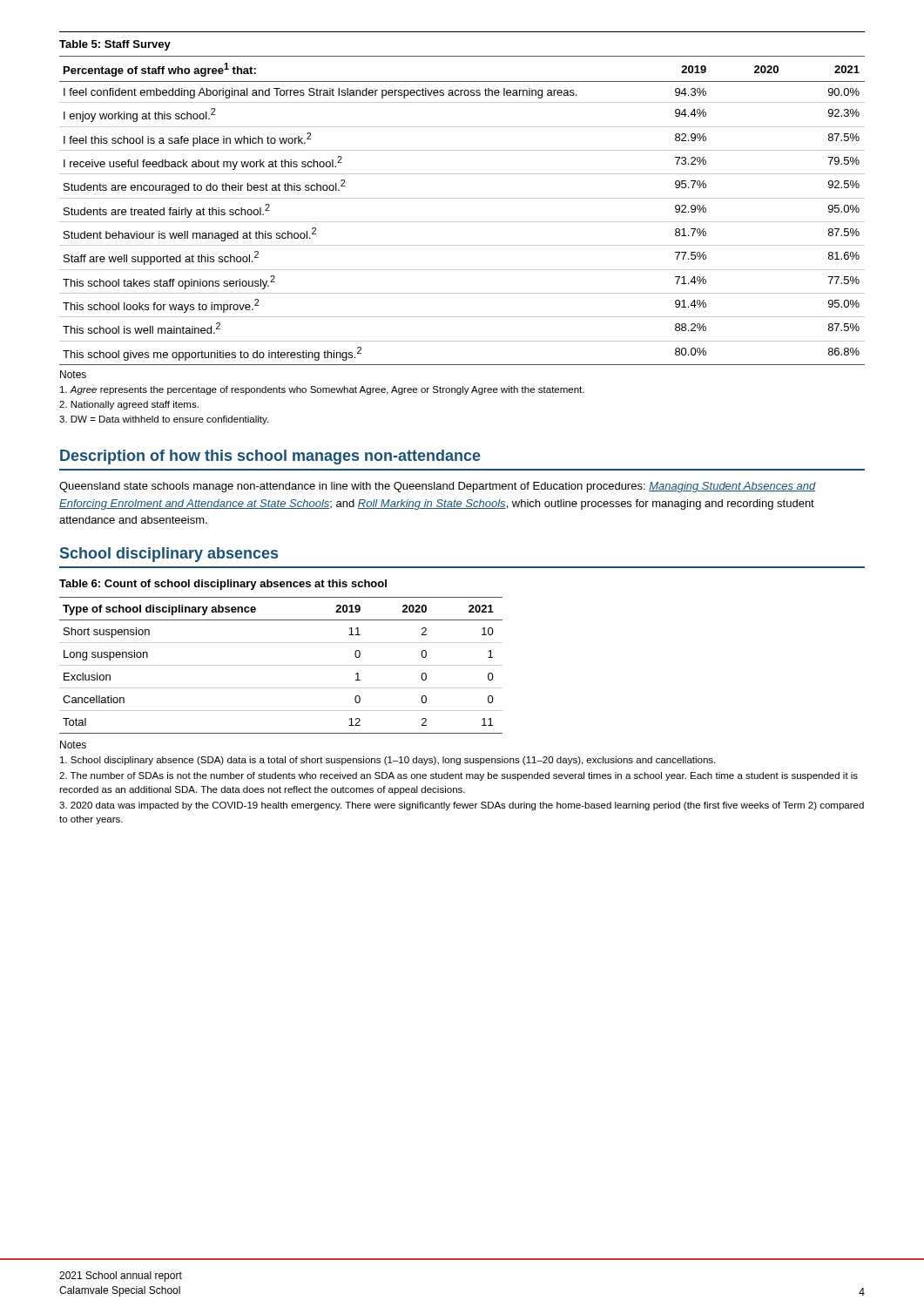This screenshot has width=924, height=1307.
Task: Navigate to the block starting "Notes 1. School disciplinary absence (SDA)"
Action: [x=462, y=782]
